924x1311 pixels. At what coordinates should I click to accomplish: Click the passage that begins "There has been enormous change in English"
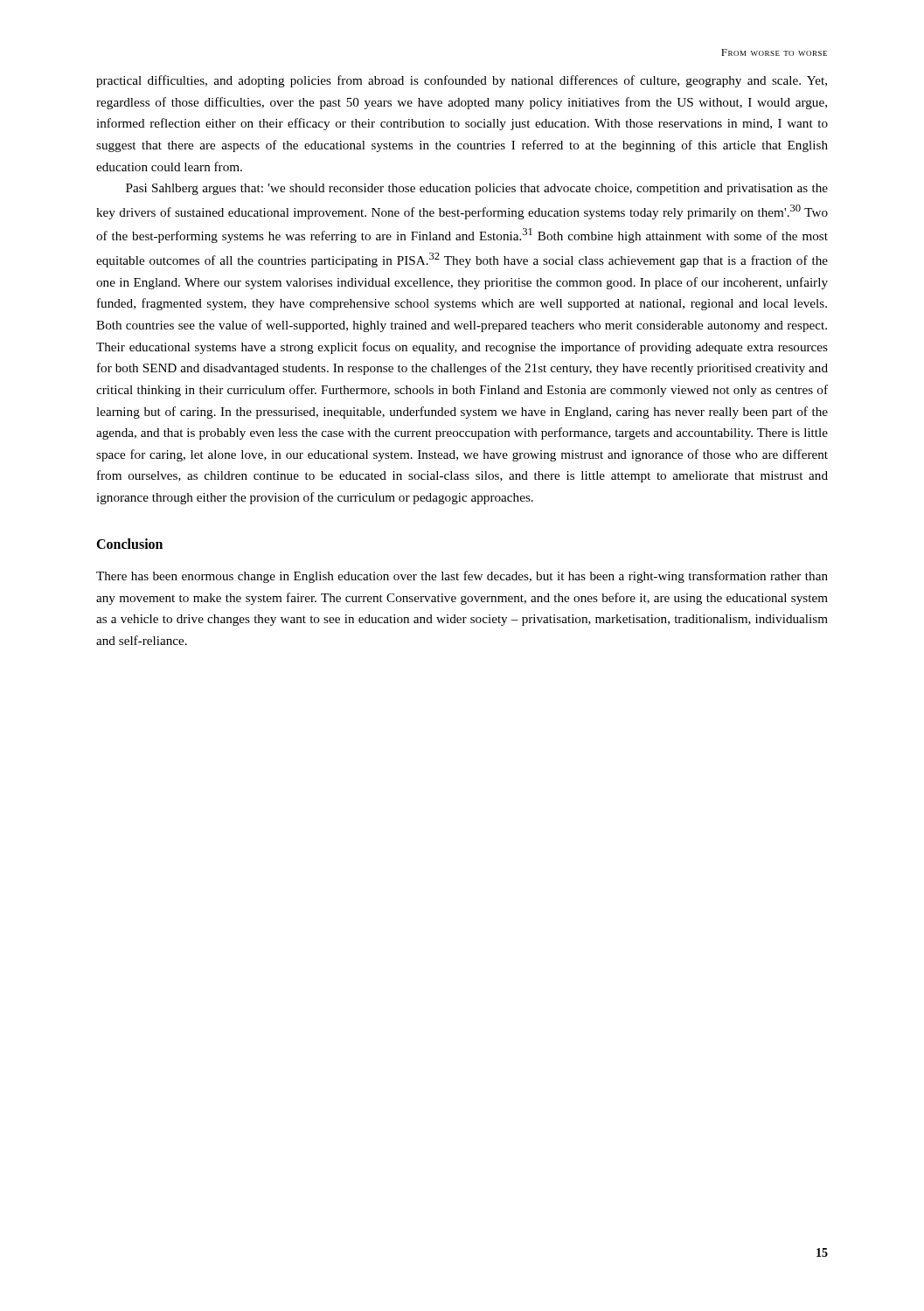point(462,608)
